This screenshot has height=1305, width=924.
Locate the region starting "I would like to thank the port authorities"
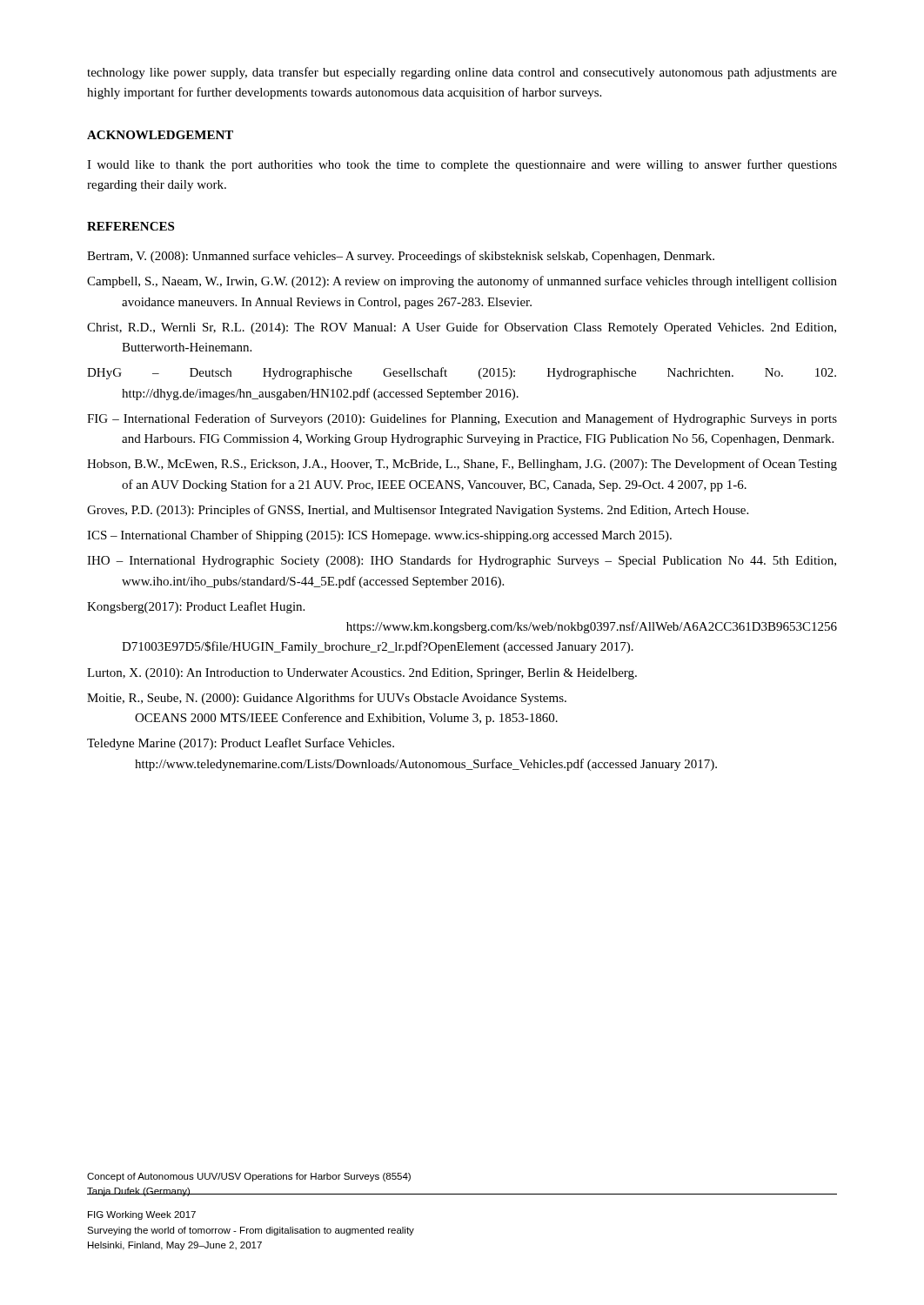462,174
